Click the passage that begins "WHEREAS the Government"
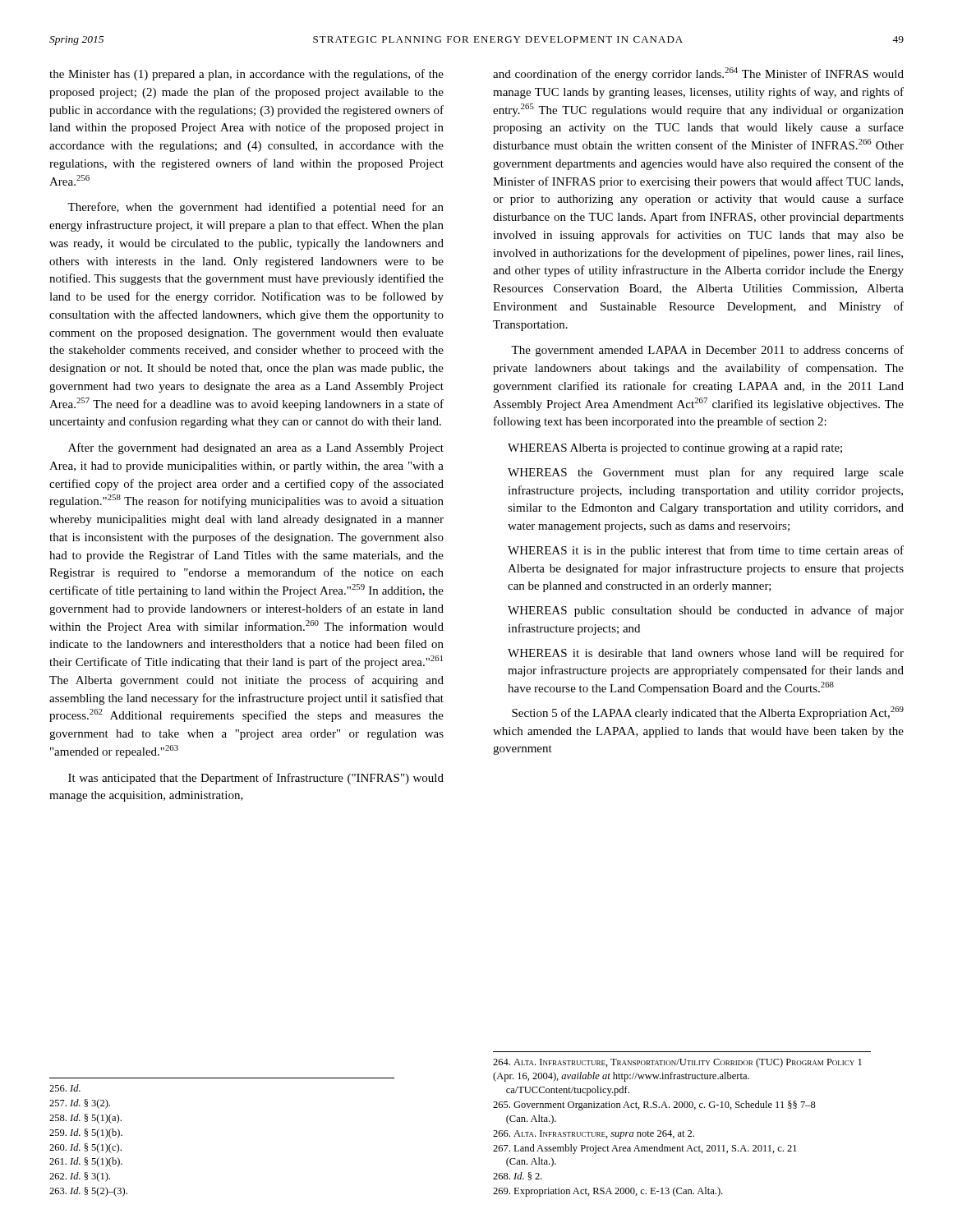The image size is (953, 1232). (x=706, y=500)
